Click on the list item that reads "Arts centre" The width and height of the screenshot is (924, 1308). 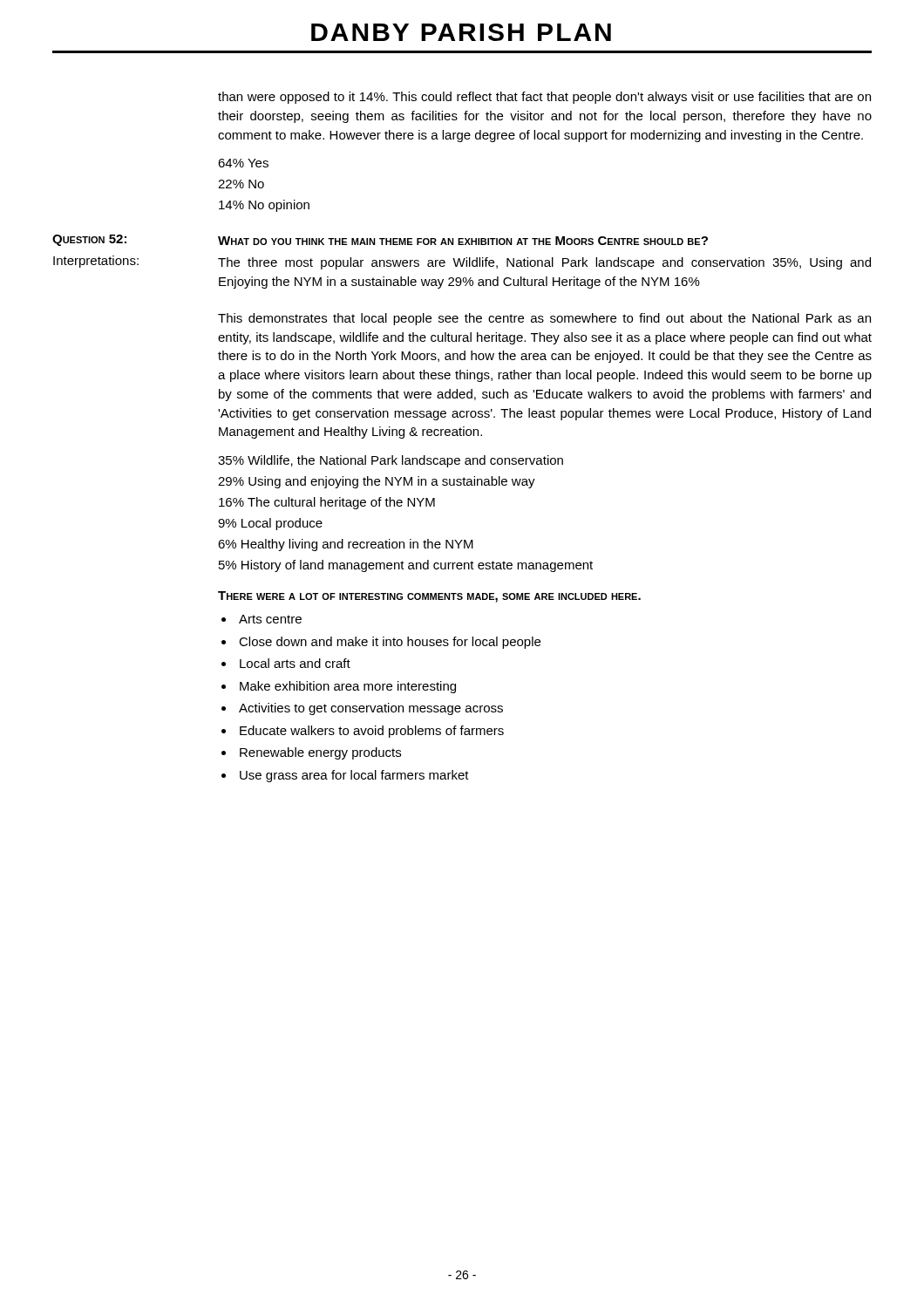[270, 619]
